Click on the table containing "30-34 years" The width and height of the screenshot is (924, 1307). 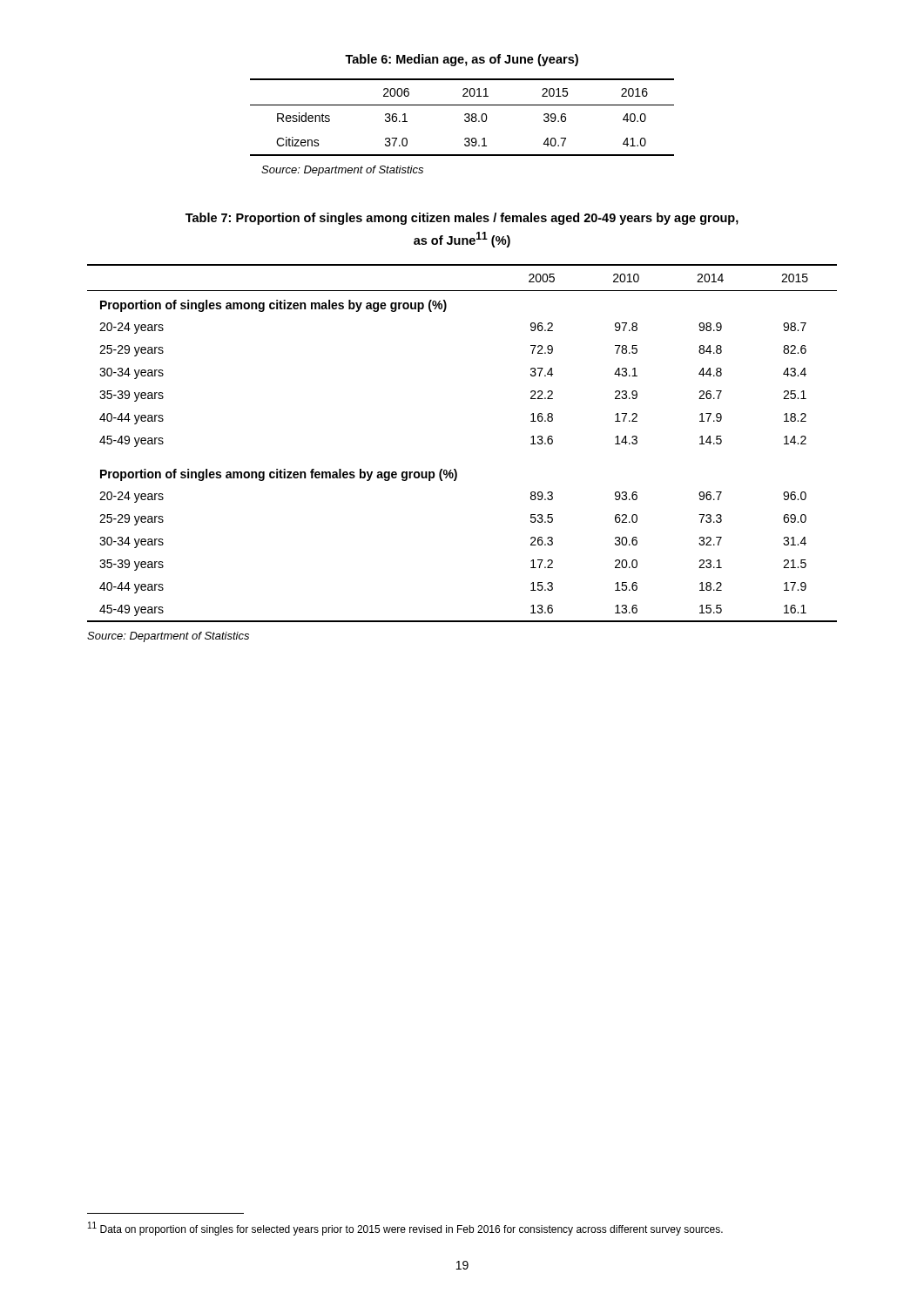coord(462,443)
